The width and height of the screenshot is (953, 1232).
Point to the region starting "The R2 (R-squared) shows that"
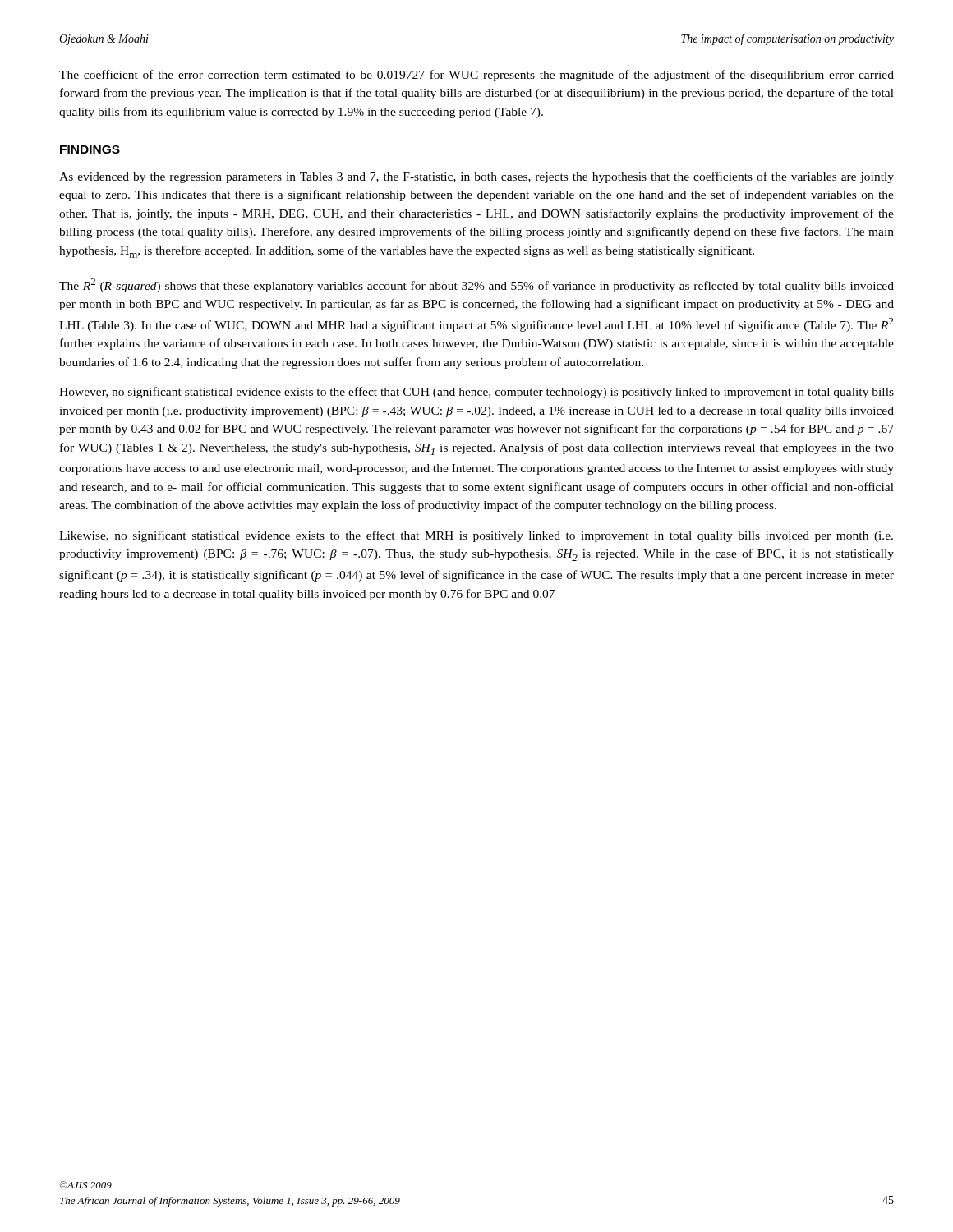click(476, 322)
